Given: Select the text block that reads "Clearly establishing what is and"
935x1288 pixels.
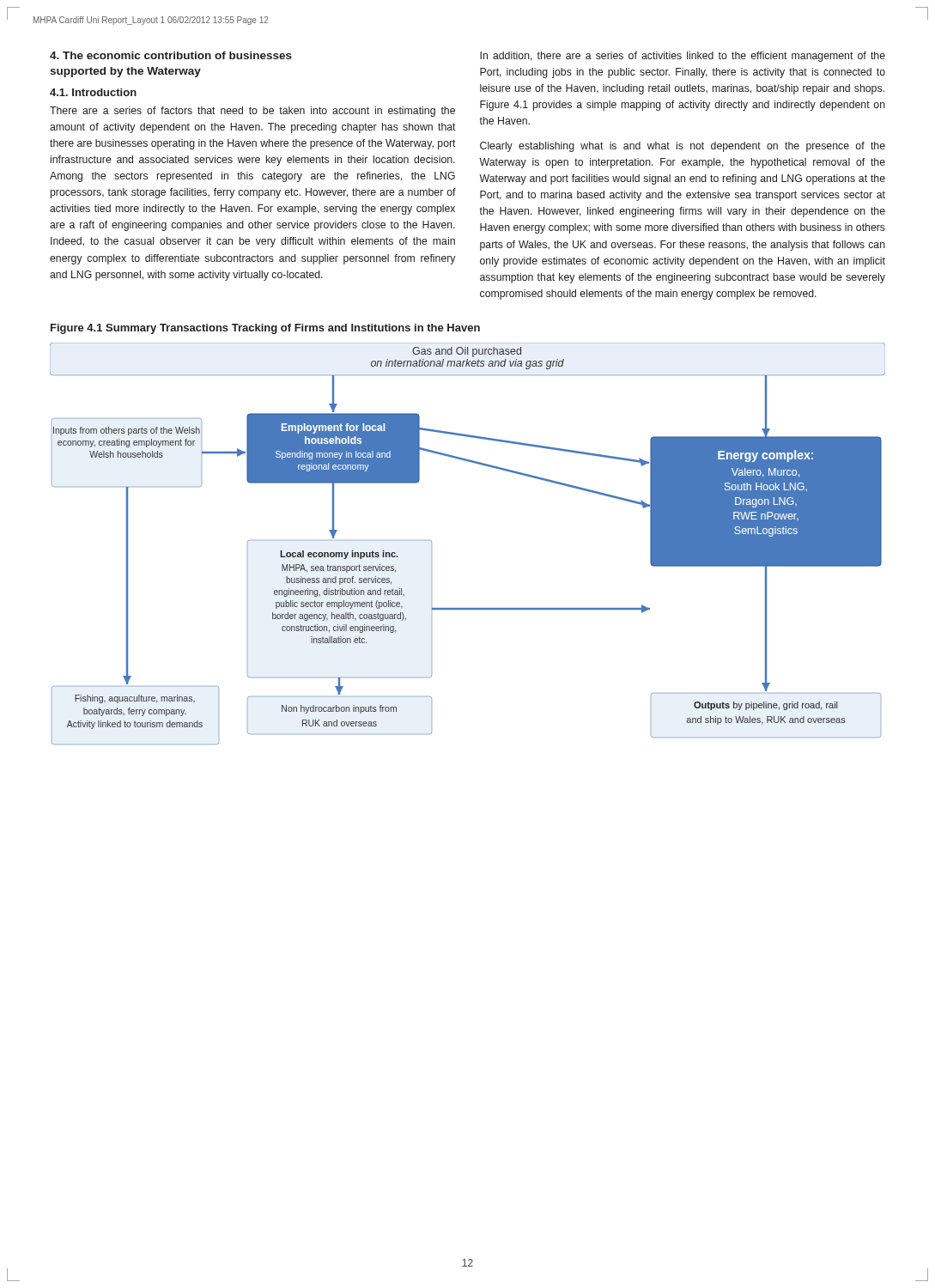Looking at the screenshot, I should (682, 220).
